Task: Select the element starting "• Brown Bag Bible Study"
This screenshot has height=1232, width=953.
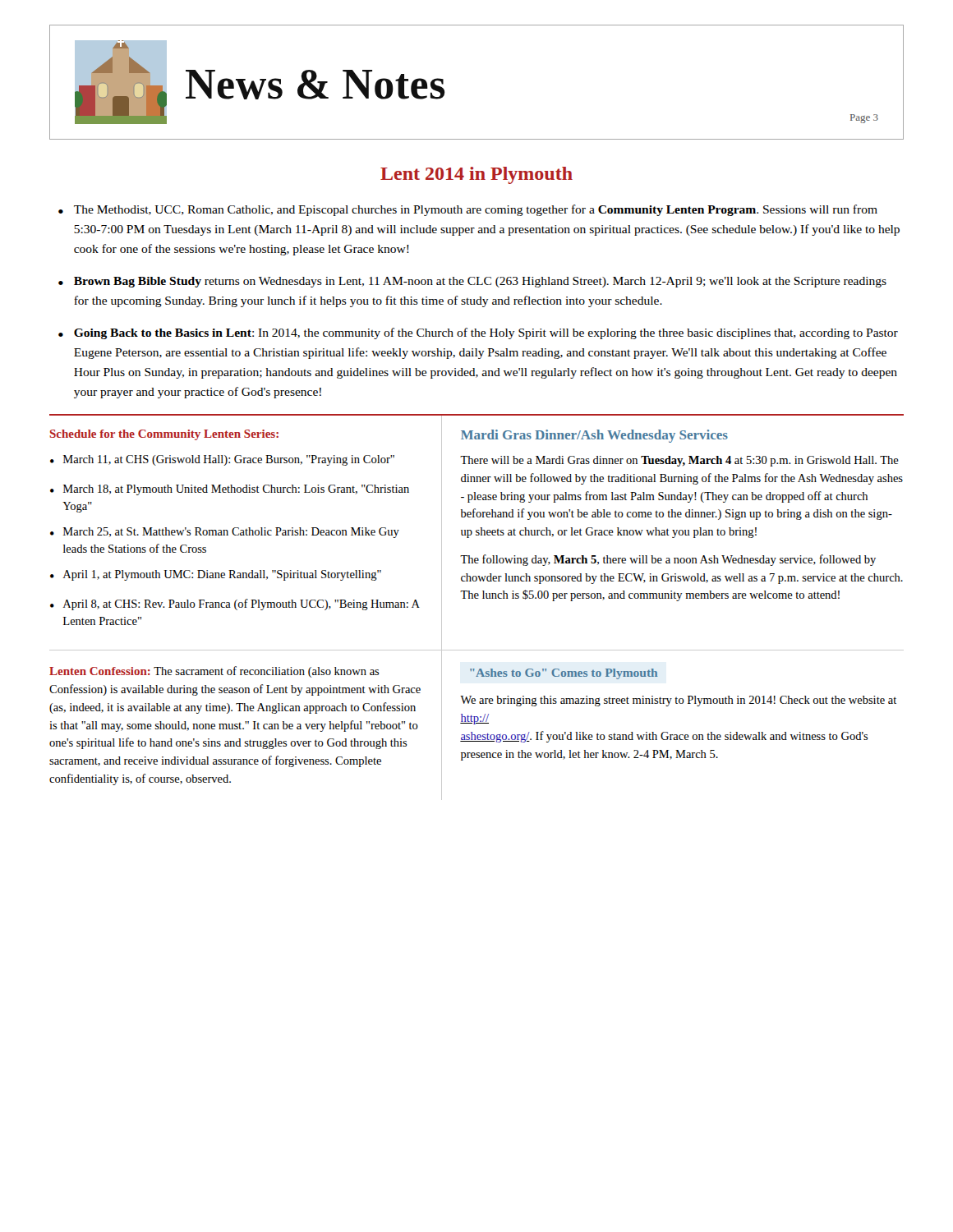Action: click(481, 291)
